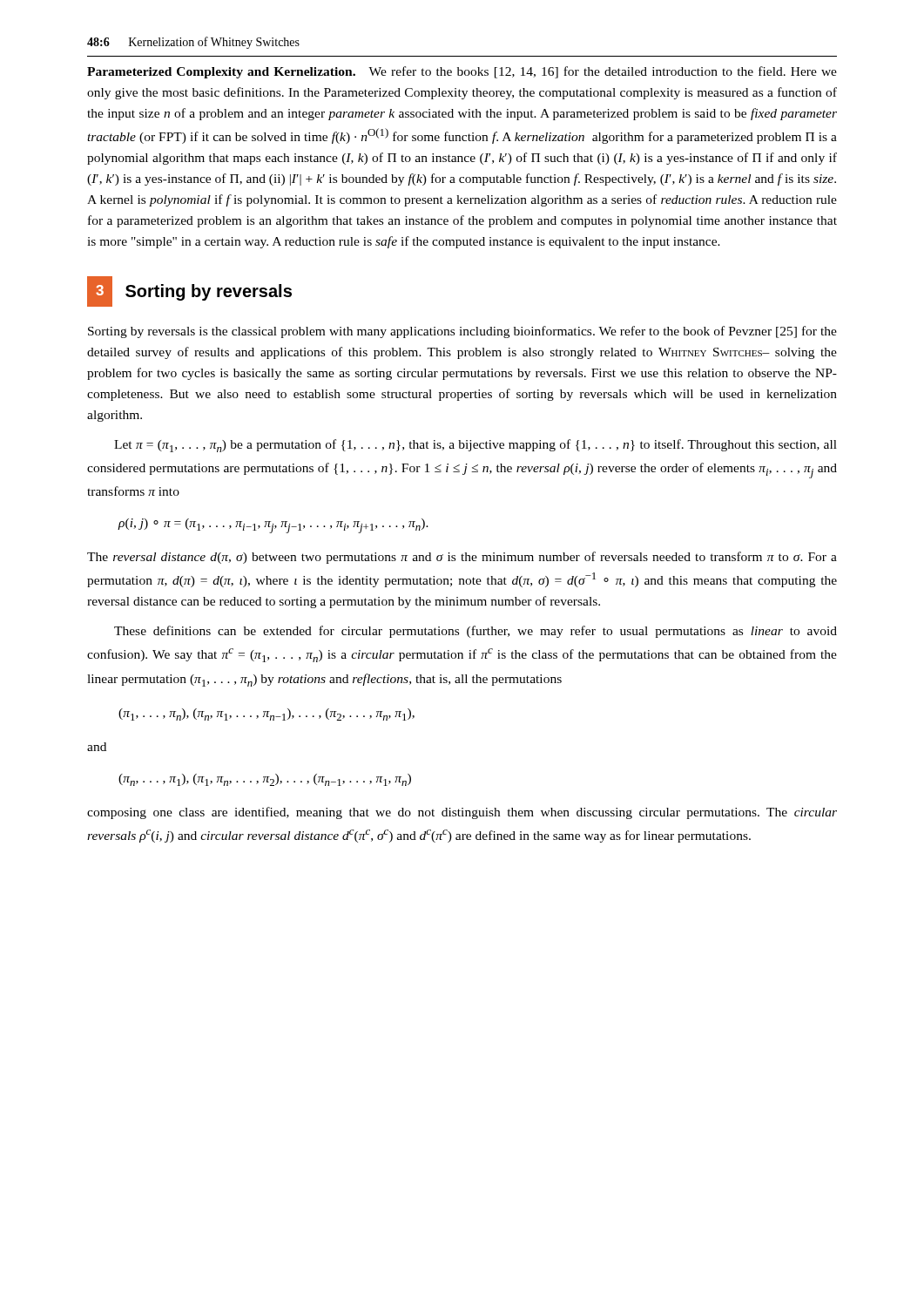This screenshot has width=924, height=1307.
Task: Locate the block of text that opens with "Parameterized Complexity and Kernelization."
Action: pos(462,157)
